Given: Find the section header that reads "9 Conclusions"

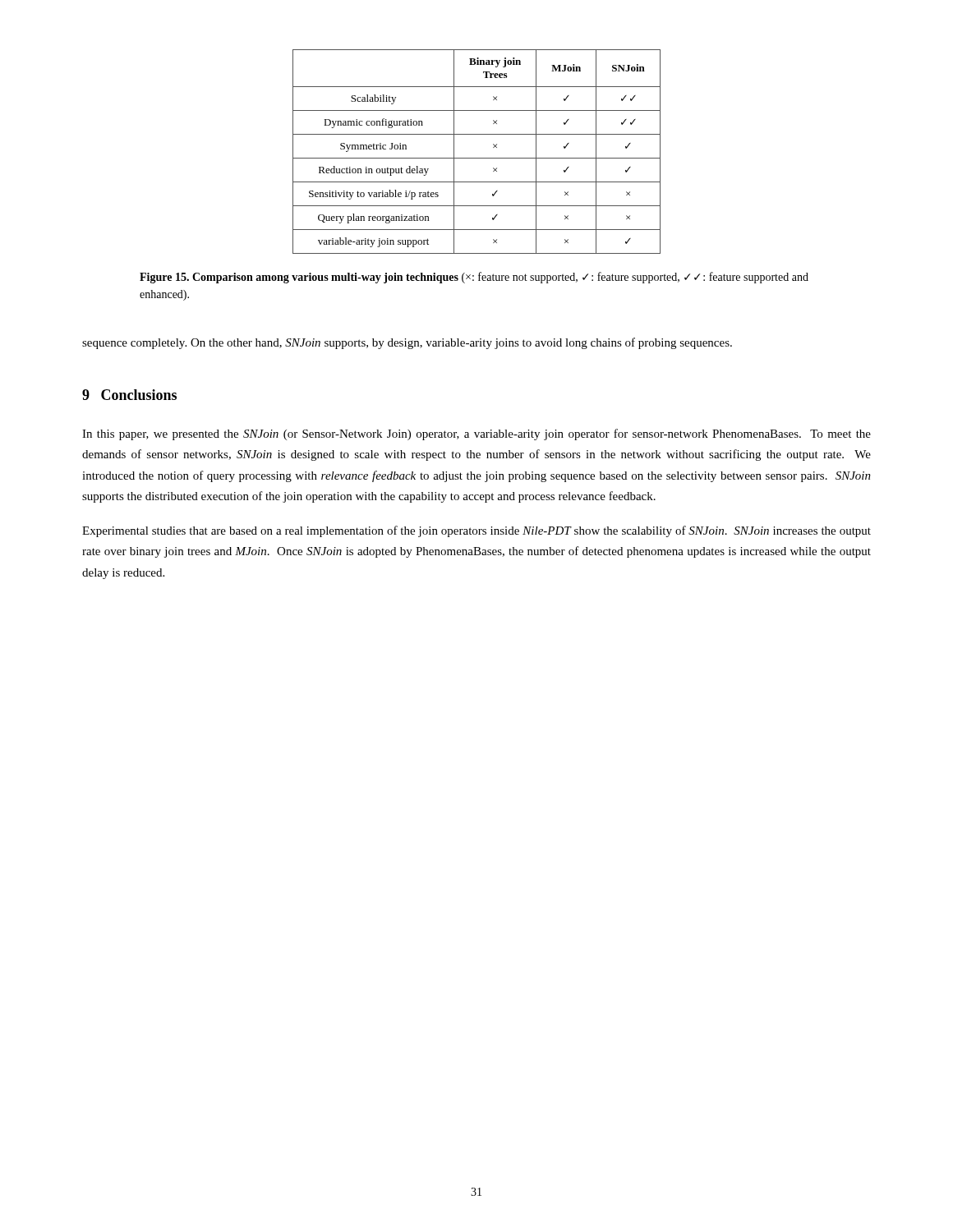Looking at the screenshot, I should coord(130,395).
